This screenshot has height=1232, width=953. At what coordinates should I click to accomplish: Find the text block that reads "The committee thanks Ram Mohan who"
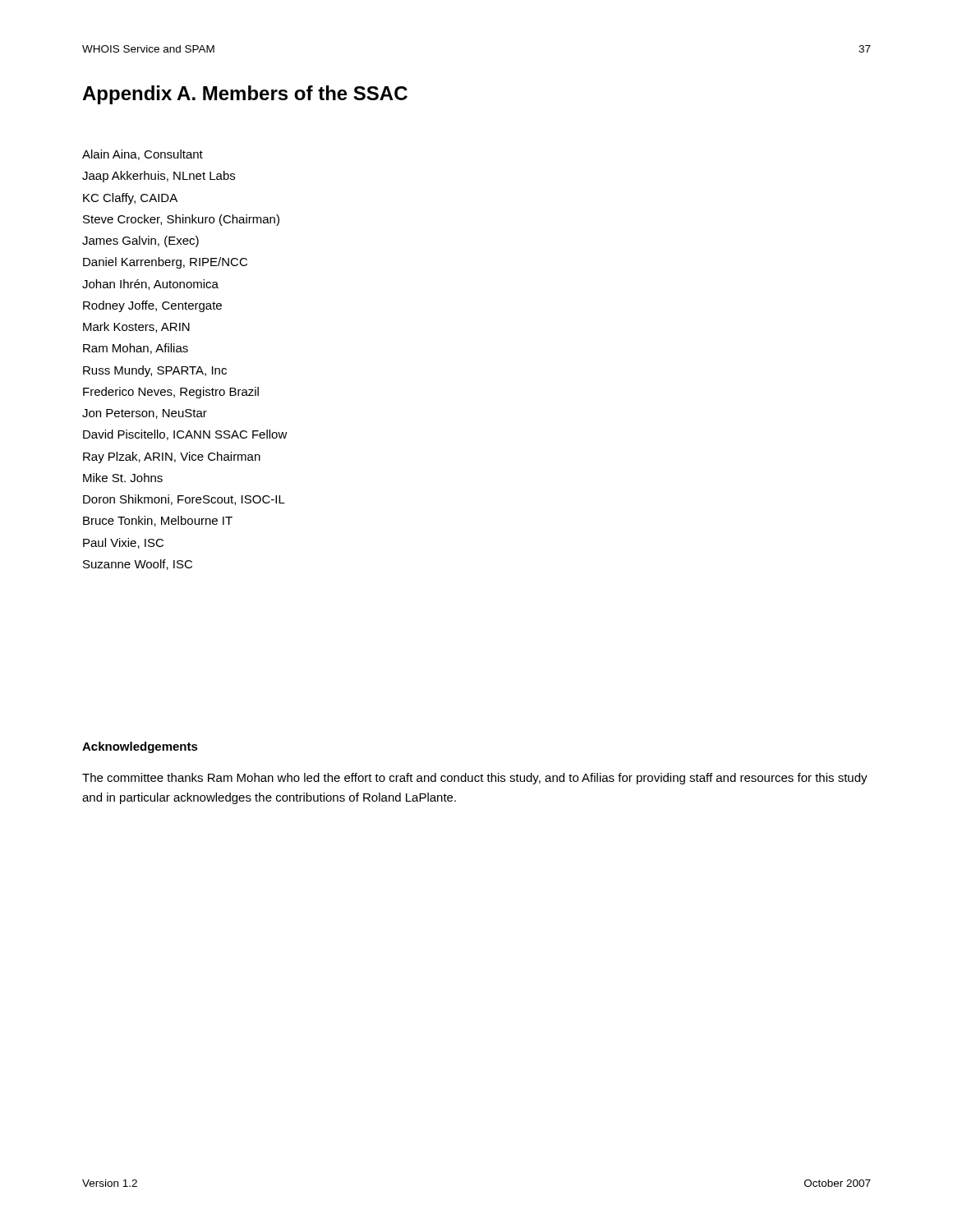(476, 788)
